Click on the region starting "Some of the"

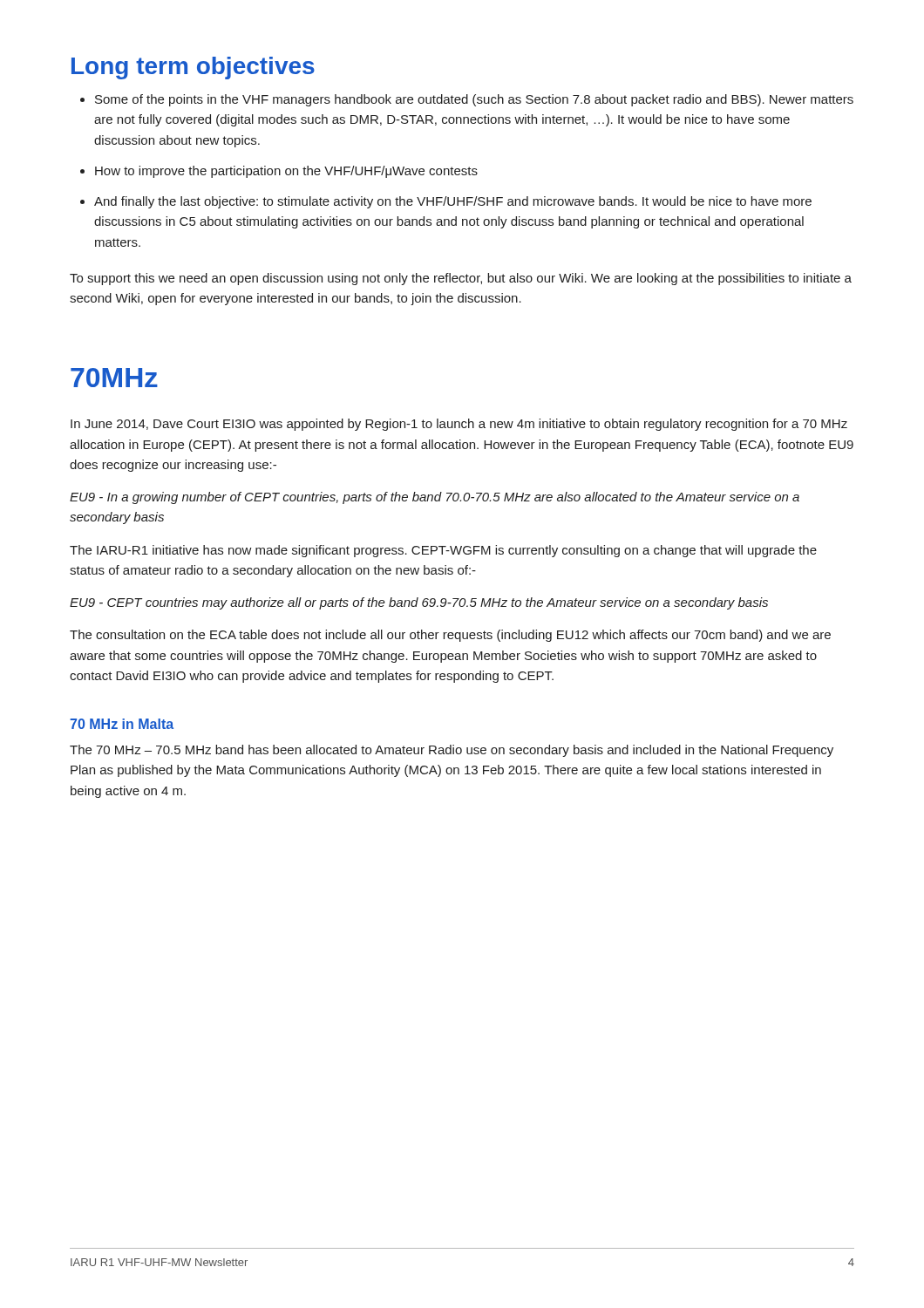tap(474, 119)
